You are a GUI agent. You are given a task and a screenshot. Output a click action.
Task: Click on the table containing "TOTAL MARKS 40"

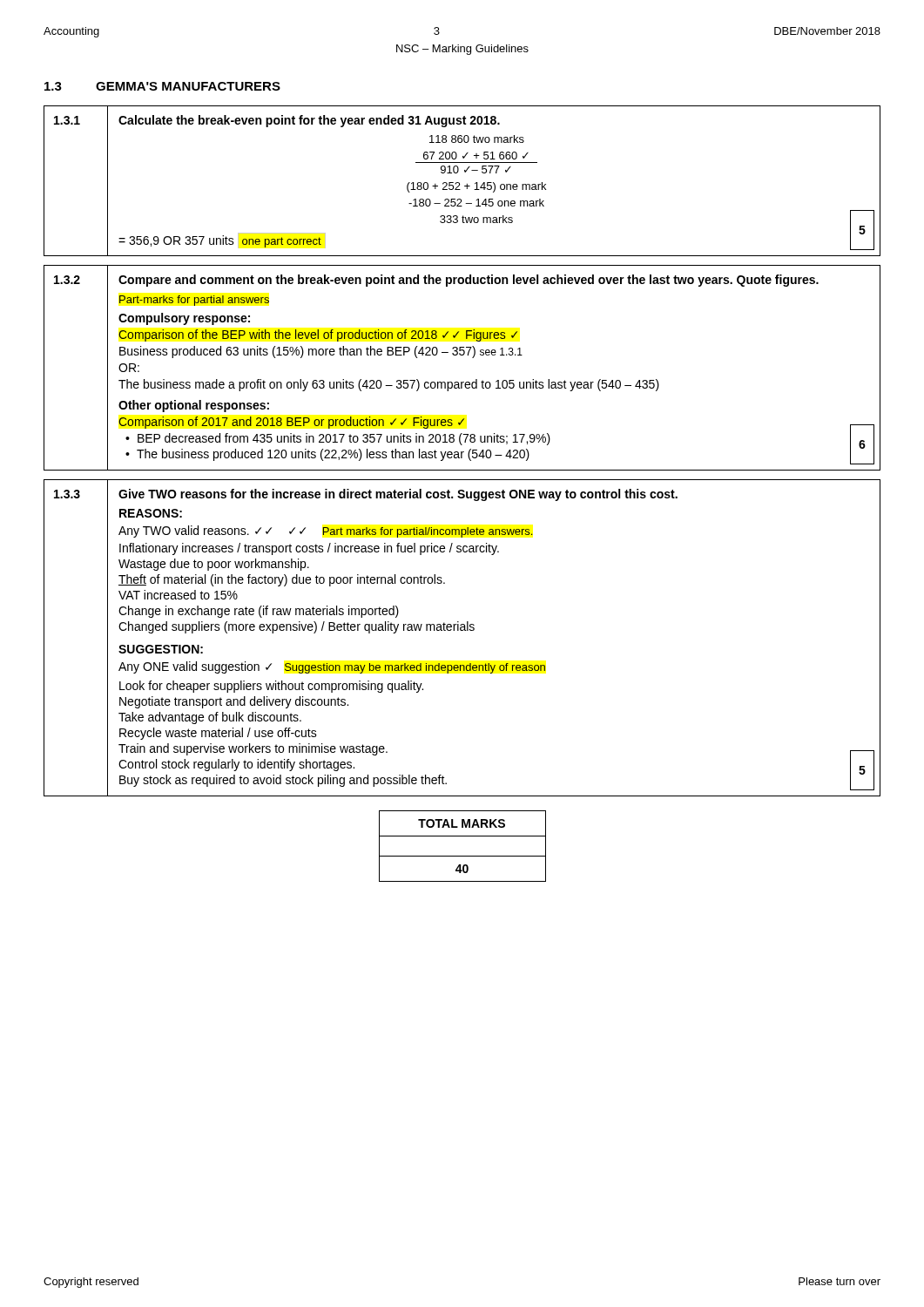point(462,846)
